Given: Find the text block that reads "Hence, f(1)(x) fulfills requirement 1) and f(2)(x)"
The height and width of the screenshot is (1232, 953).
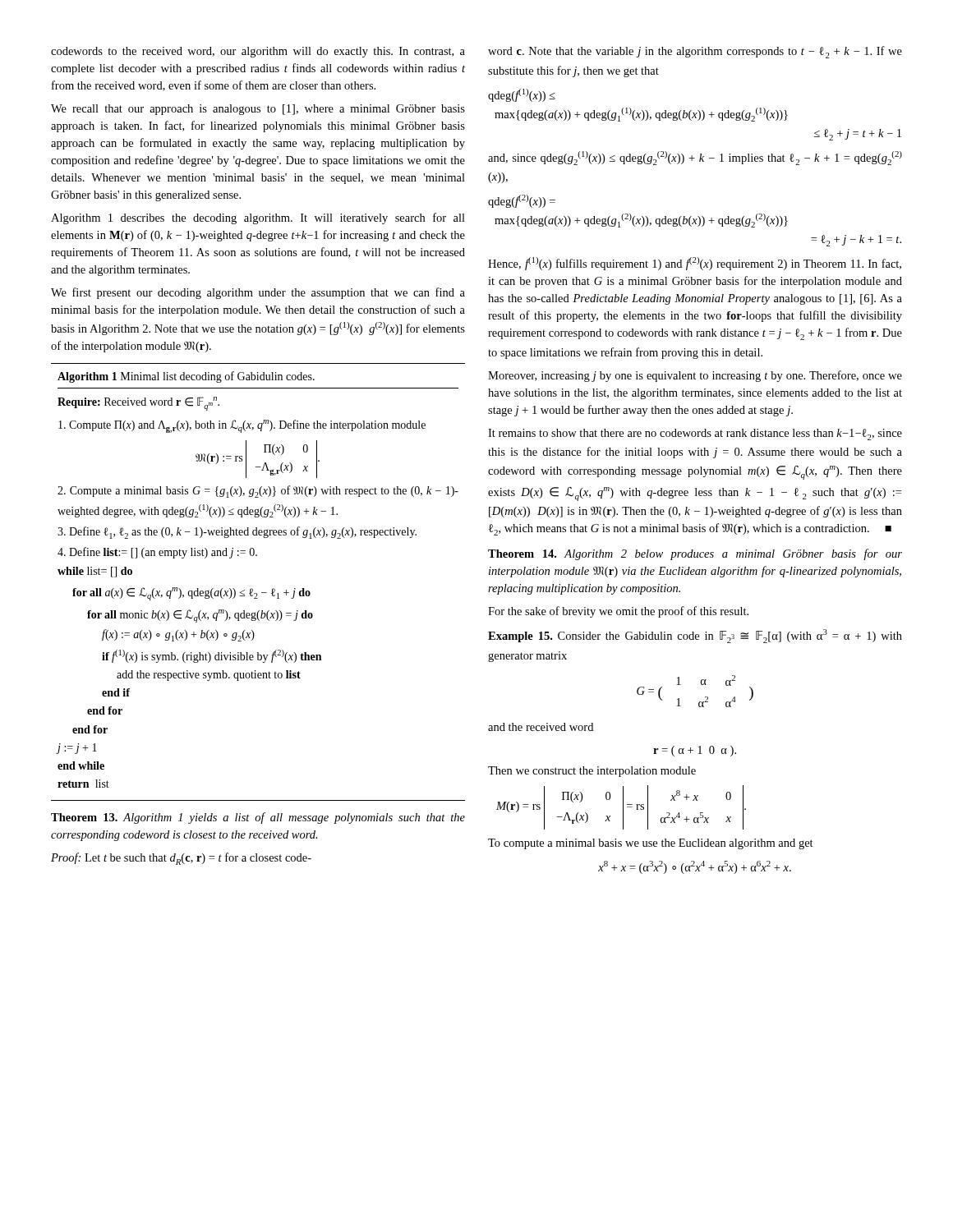Looking at the screenshot, I should pos(695,308).
